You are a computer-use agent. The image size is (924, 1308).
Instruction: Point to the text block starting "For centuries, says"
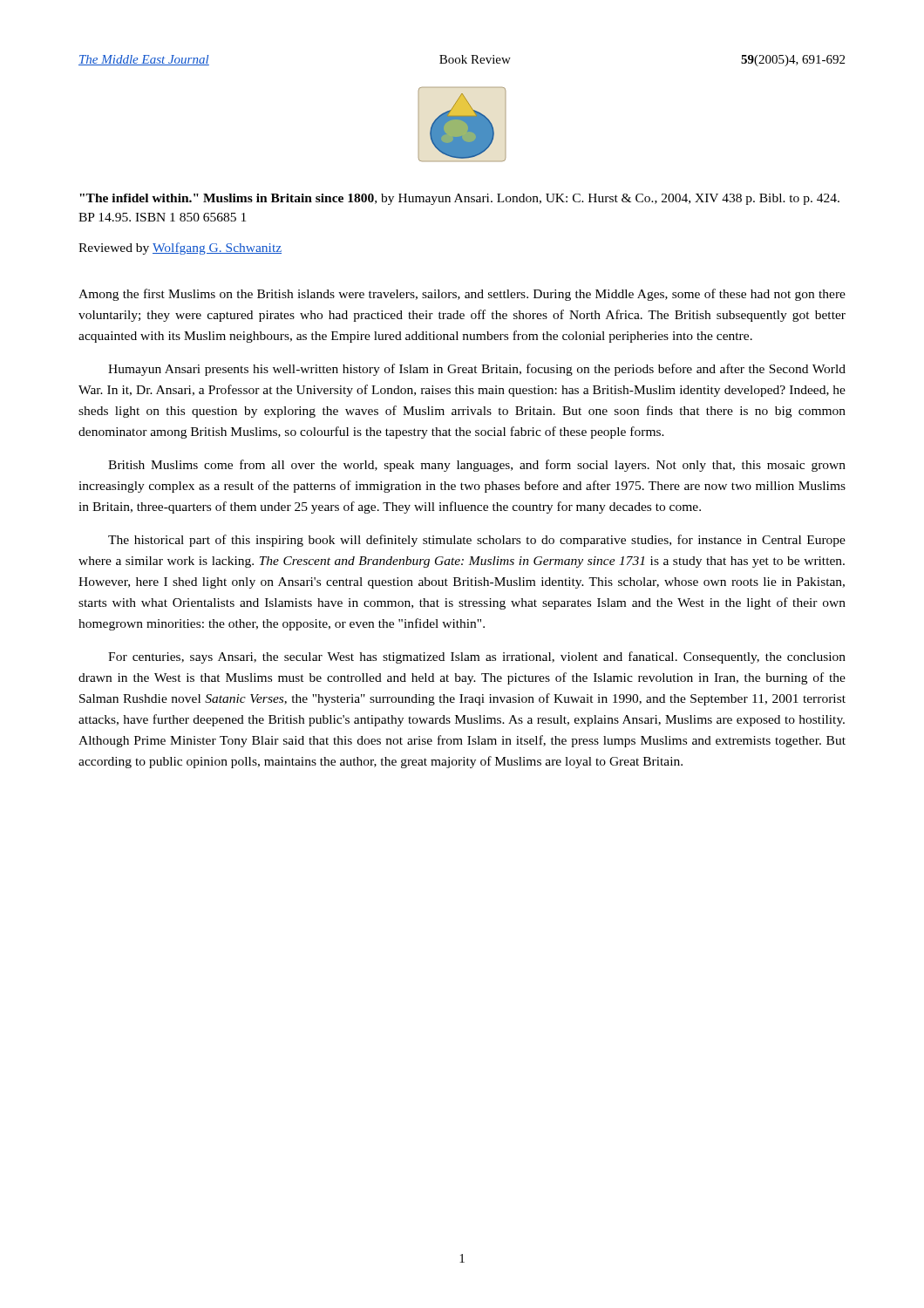[462, 709]
